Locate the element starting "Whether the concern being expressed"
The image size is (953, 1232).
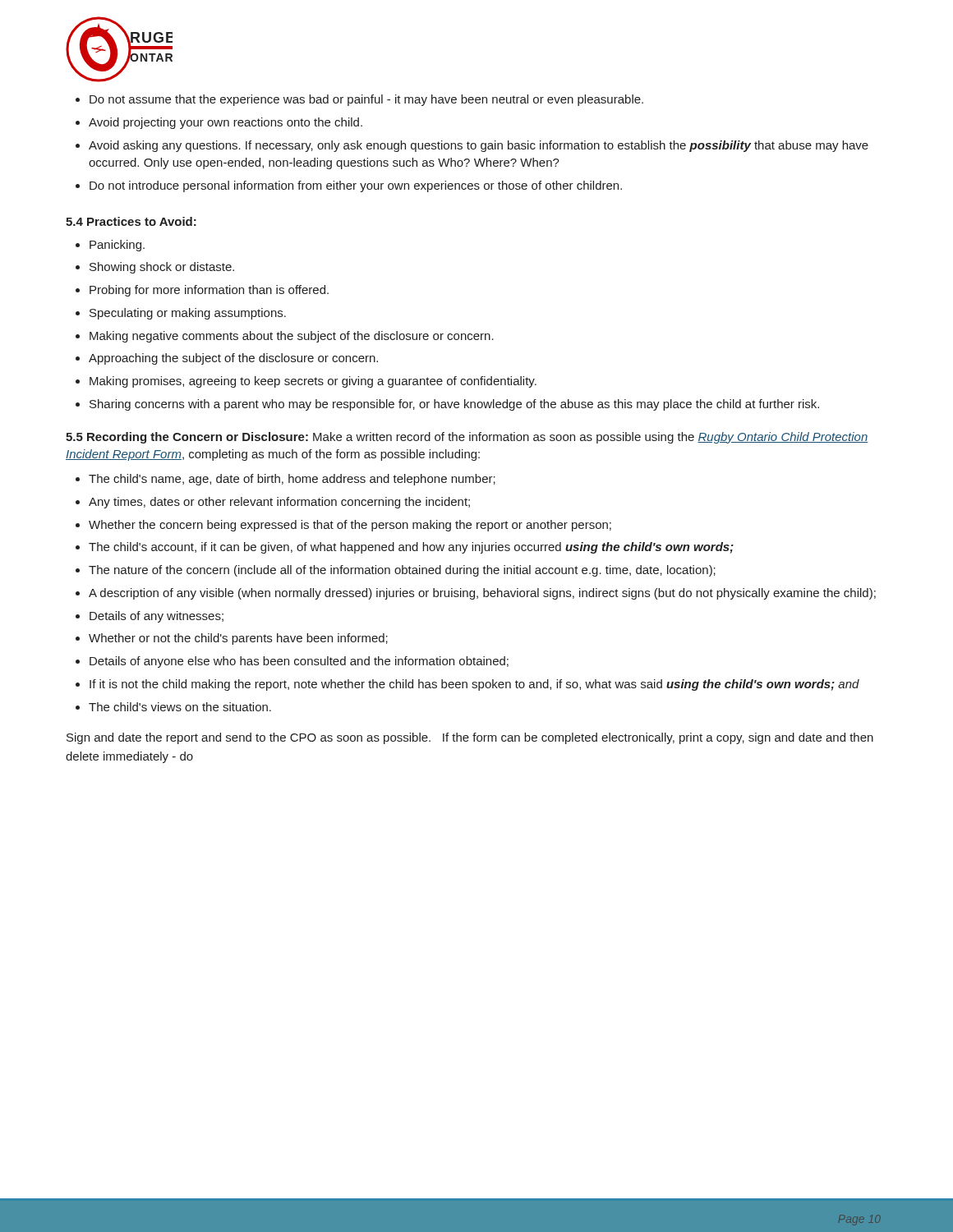pos(350,524)
